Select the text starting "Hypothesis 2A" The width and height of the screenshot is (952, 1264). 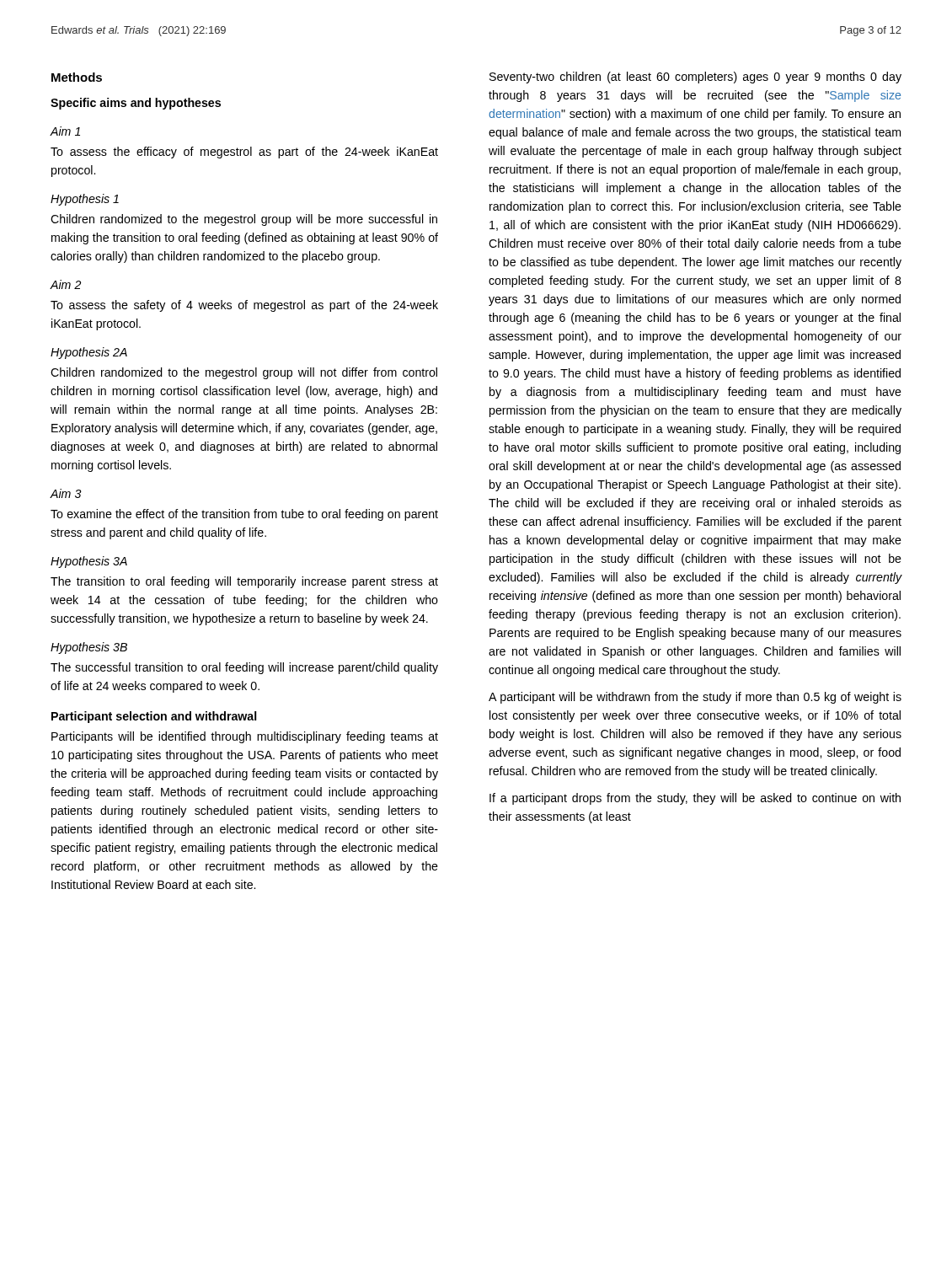tap(89, 353)
